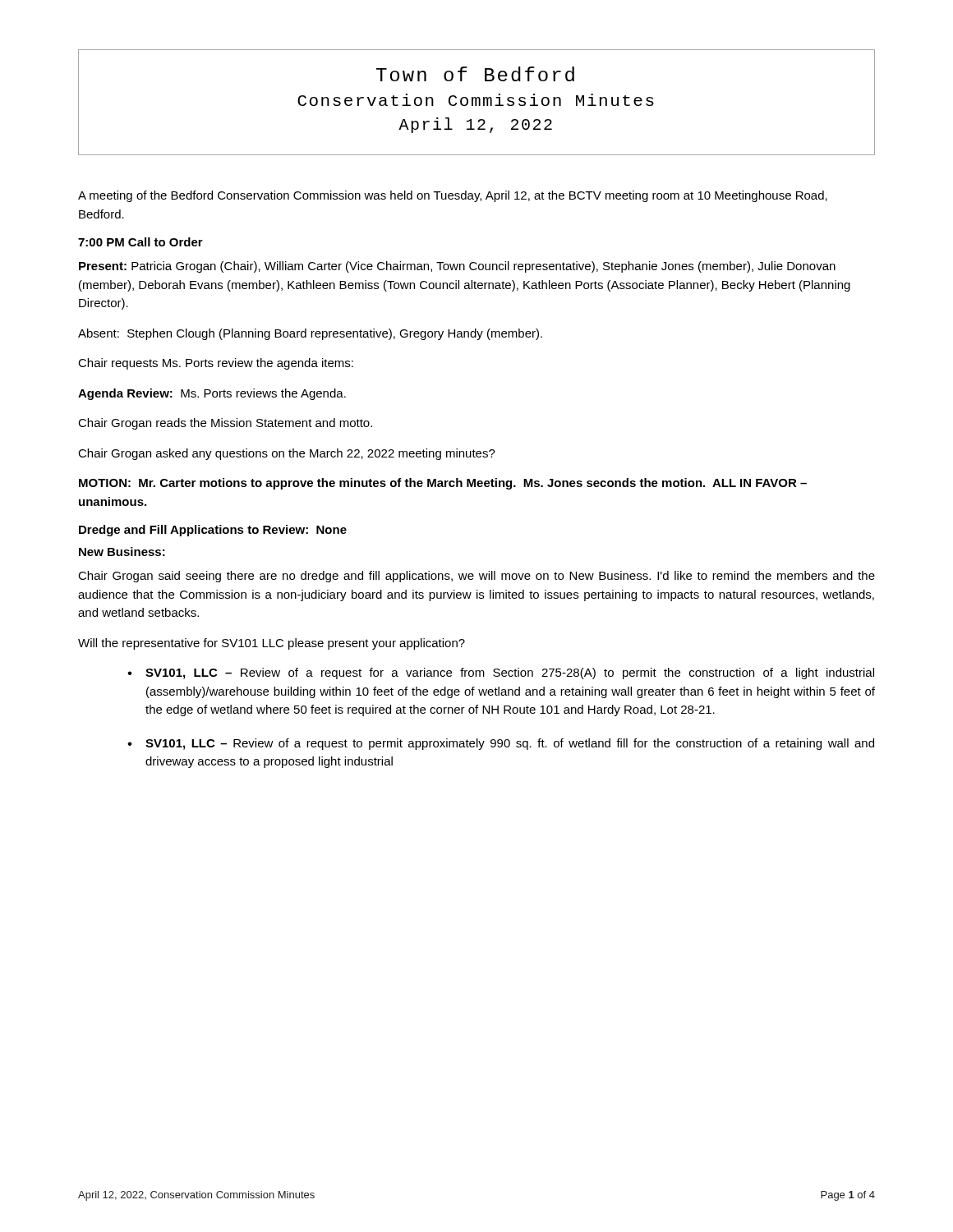This screenshot has height=1232, width=953.
Task: Locate the block of text that opens with "Agenda Review: Ms. Ports reviews the"
Action: click(x=212, y=393)
